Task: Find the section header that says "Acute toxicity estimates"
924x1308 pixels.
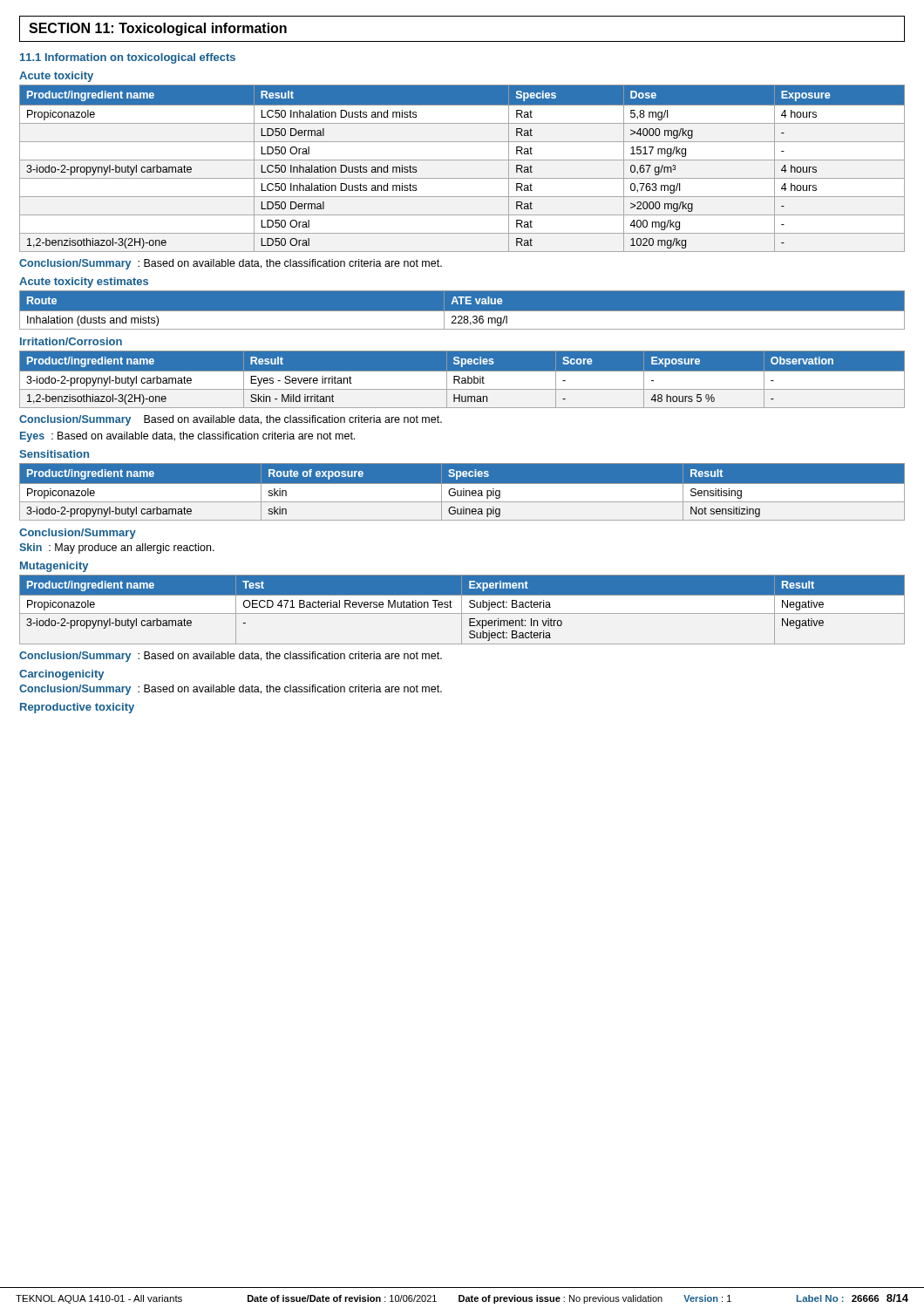Action: pos(84,281)
